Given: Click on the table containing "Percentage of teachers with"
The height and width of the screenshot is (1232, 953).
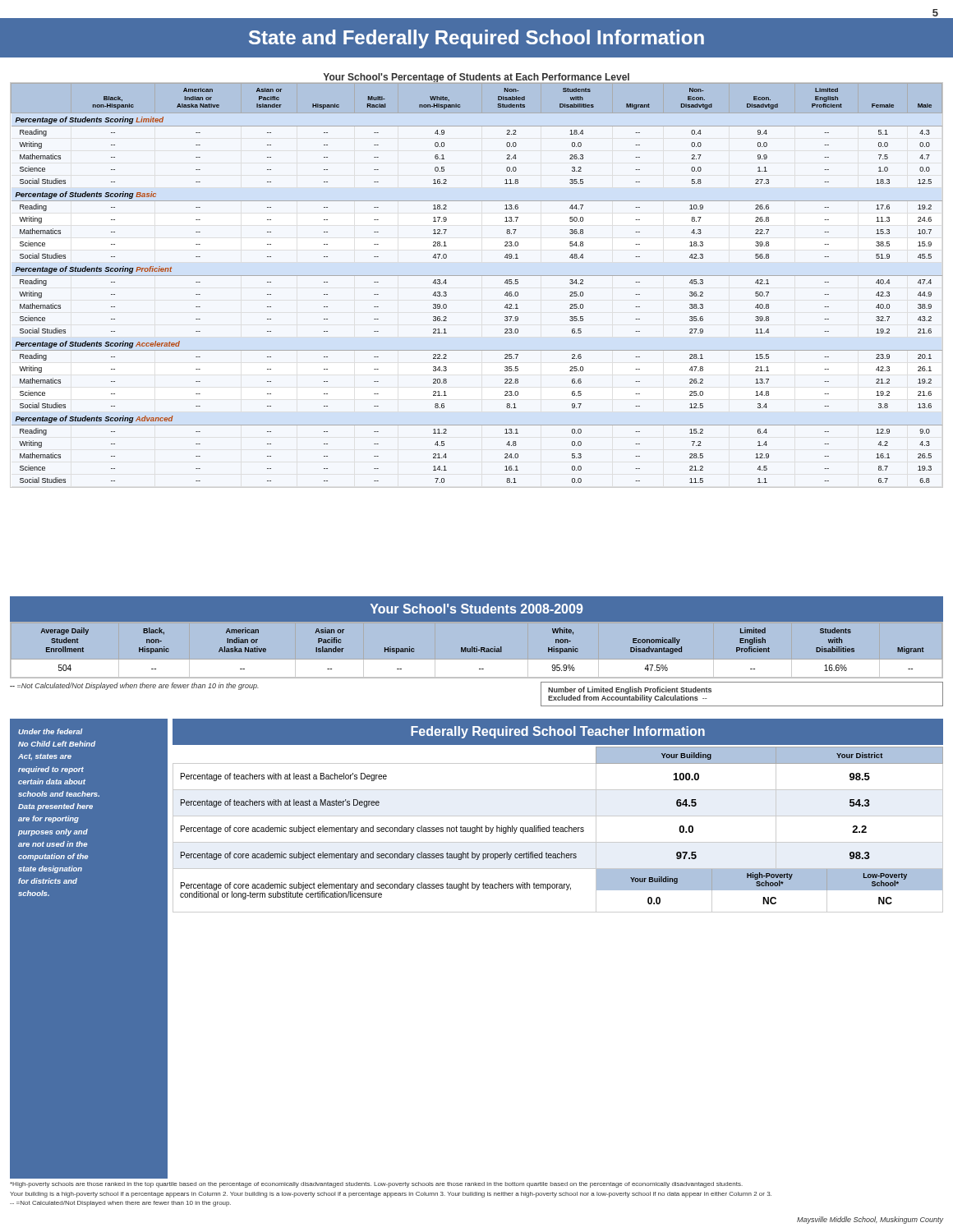Looking at the screenshot, I should click(558, 830).
